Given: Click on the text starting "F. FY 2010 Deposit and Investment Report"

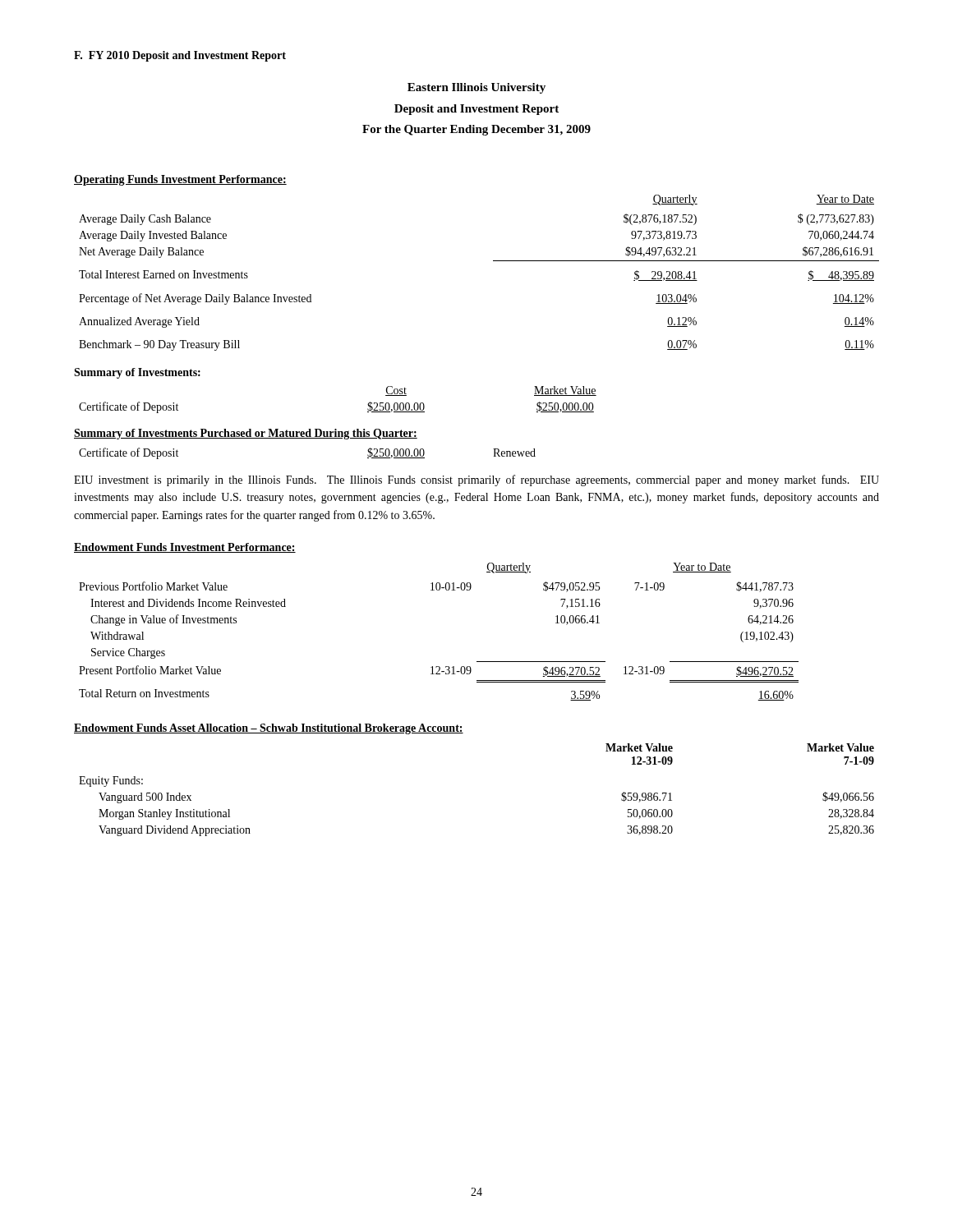Looking at the screenshot, I should [x=180, y=55].
